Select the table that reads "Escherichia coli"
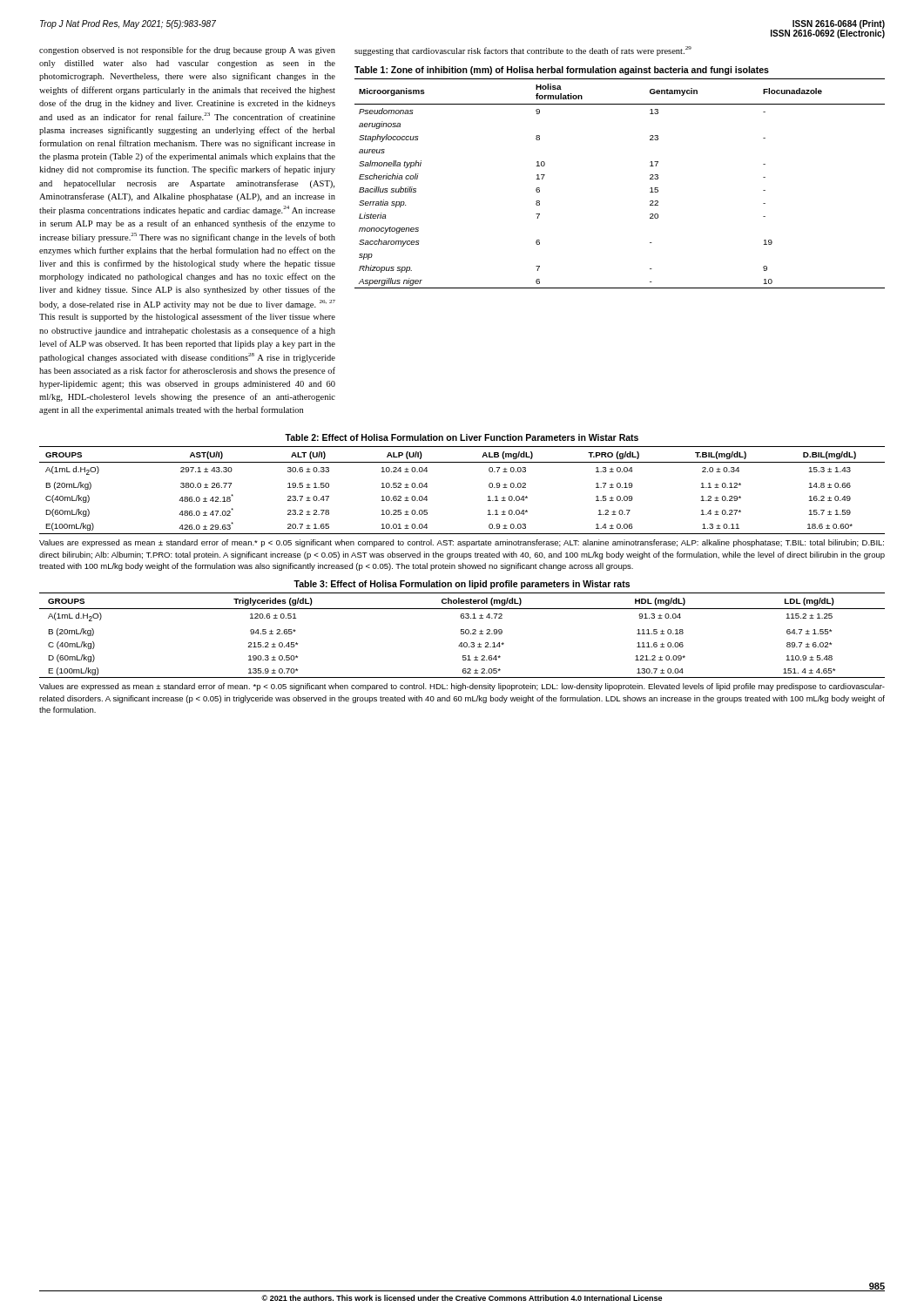The height and width of the screenshot is (1307, 924). [x=620, y=183]
